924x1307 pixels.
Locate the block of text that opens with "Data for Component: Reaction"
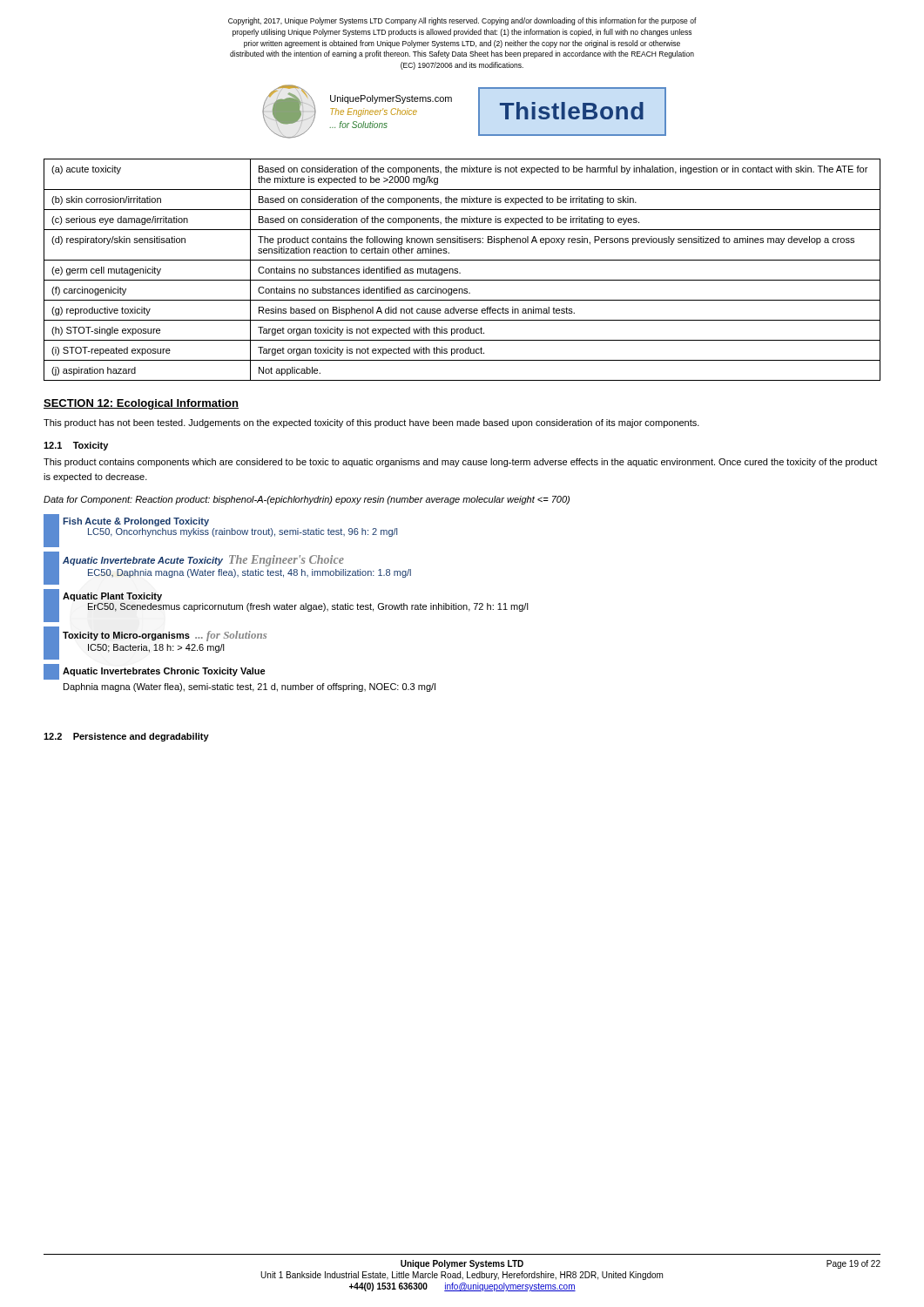pos(307,500)
